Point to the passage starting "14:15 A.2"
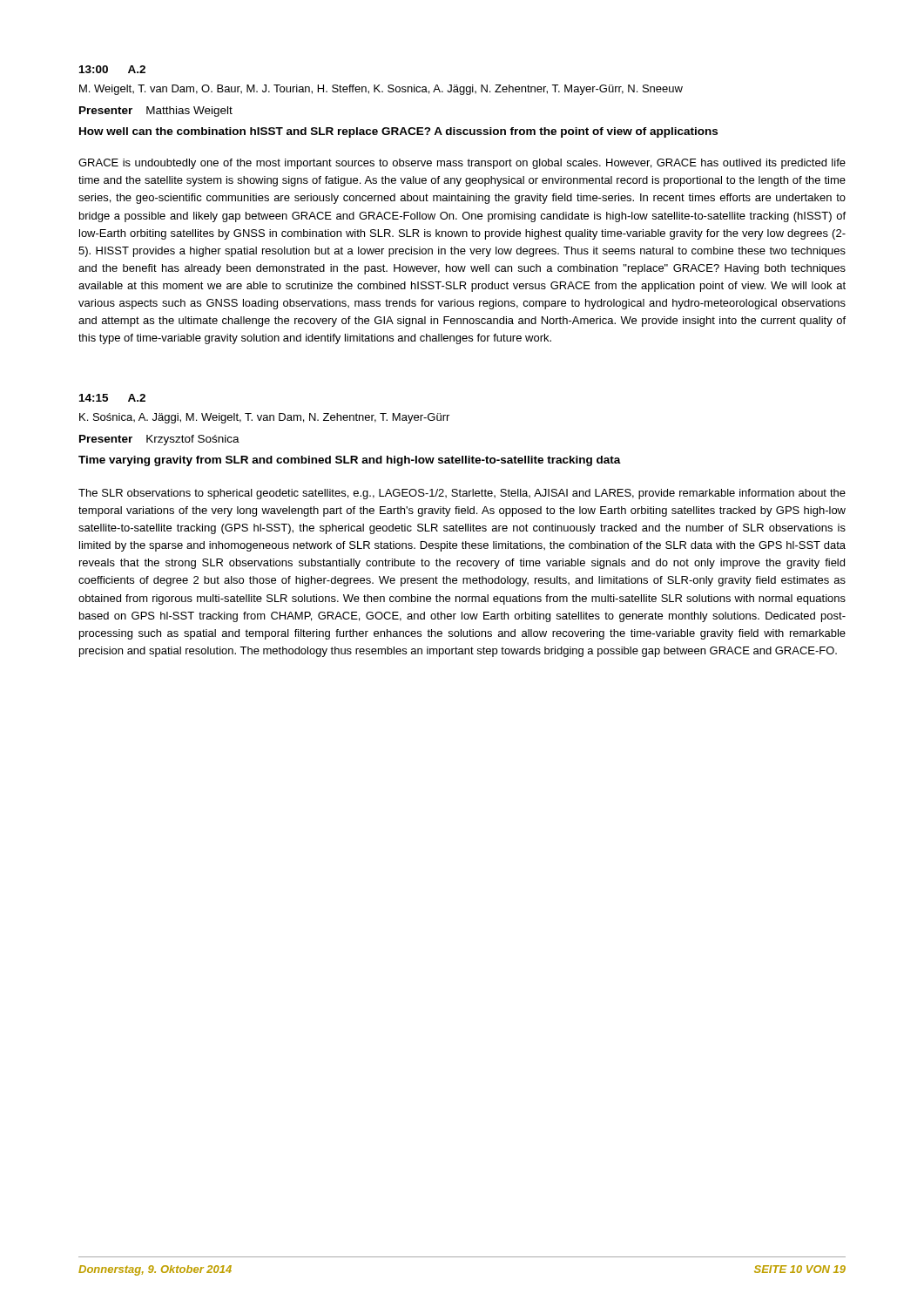The height and width of the screenshot is (1307, 924). (112, 397)
